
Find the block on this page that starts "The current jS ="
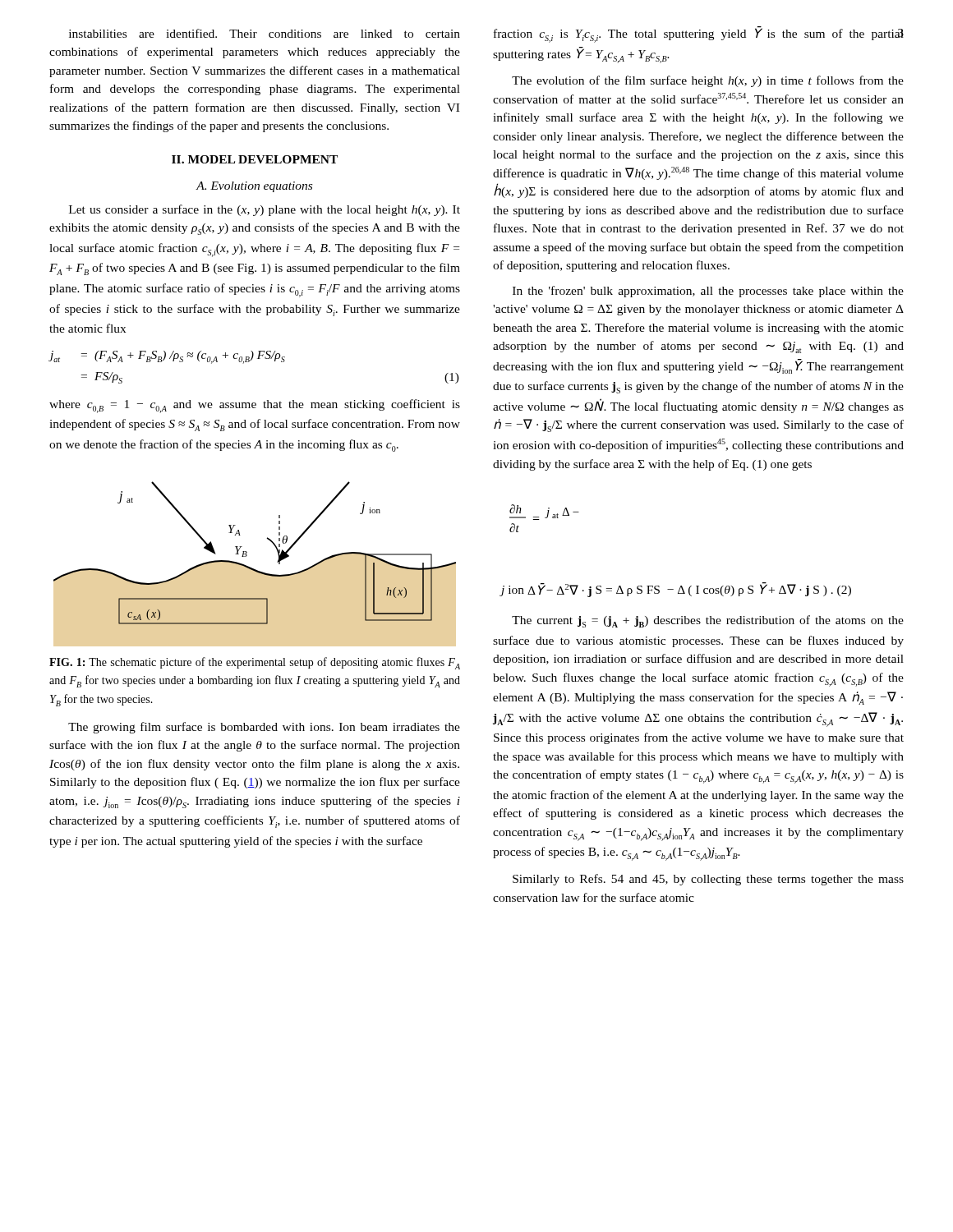pyautogui.click(x=698, y=737)
